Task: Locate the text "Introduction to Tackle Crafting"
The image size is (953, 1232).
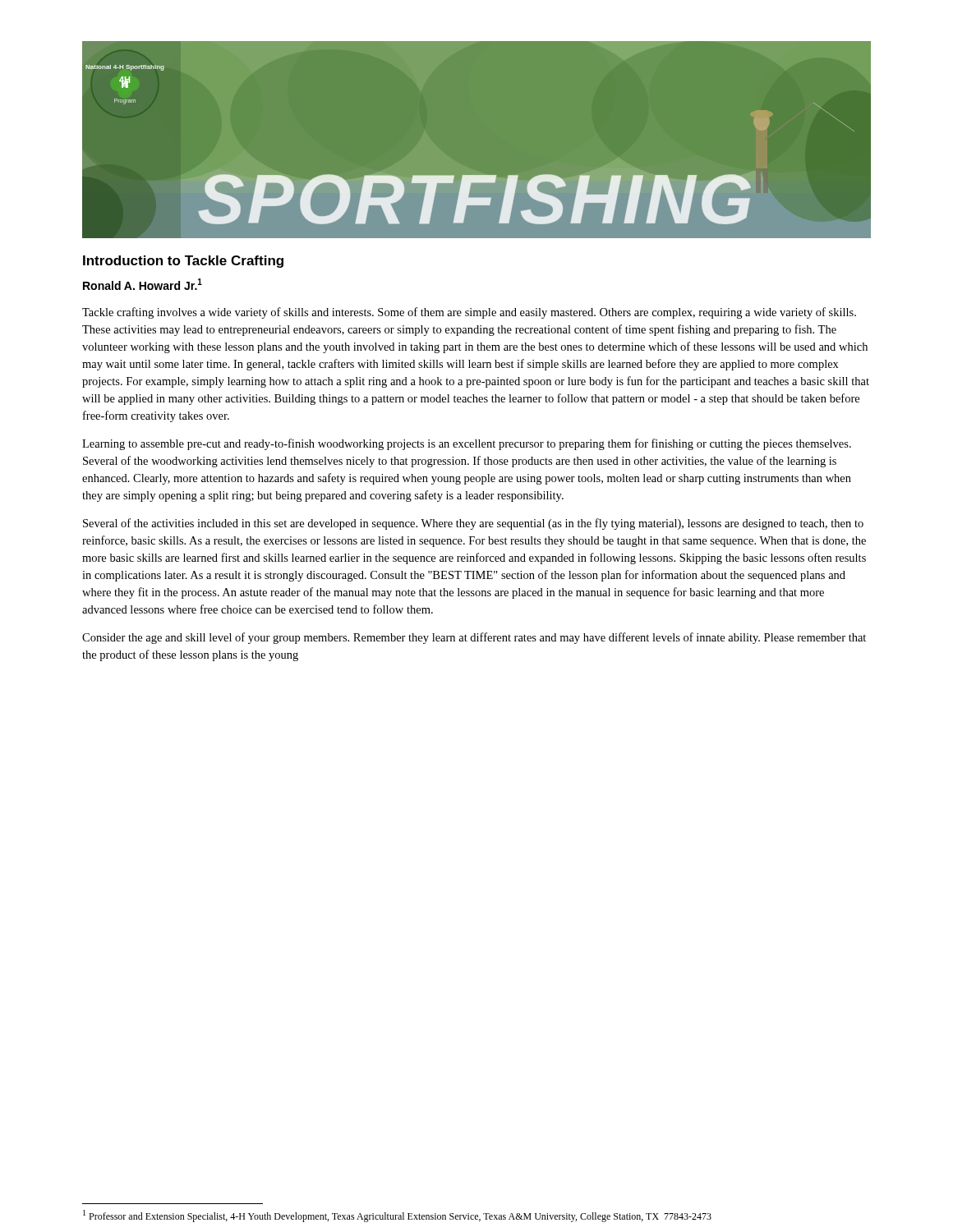Action: [183, 261]
